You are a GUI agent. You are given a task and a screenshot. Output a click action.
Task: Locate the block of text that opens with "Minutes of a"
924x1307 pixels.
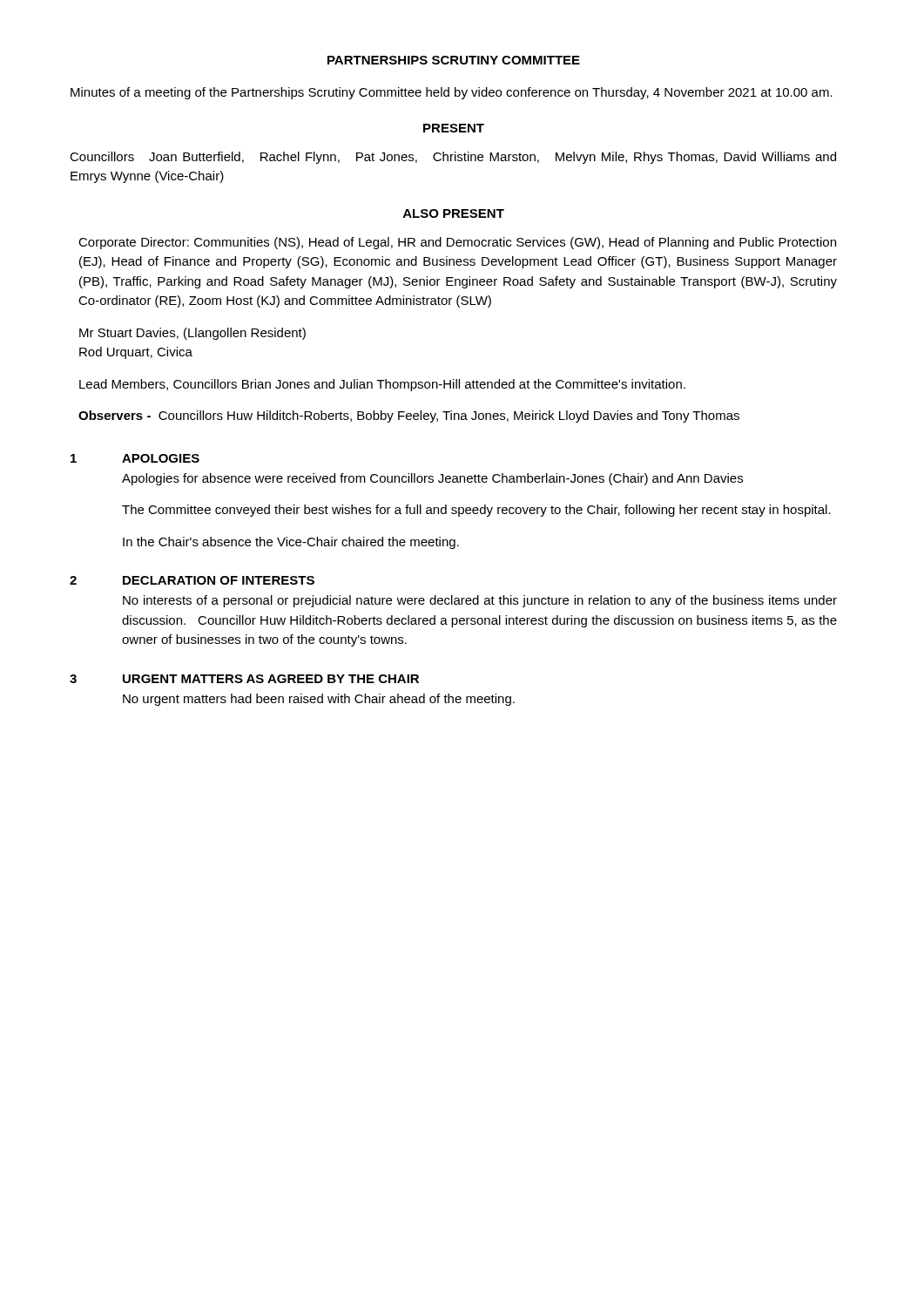coord(451,92)
